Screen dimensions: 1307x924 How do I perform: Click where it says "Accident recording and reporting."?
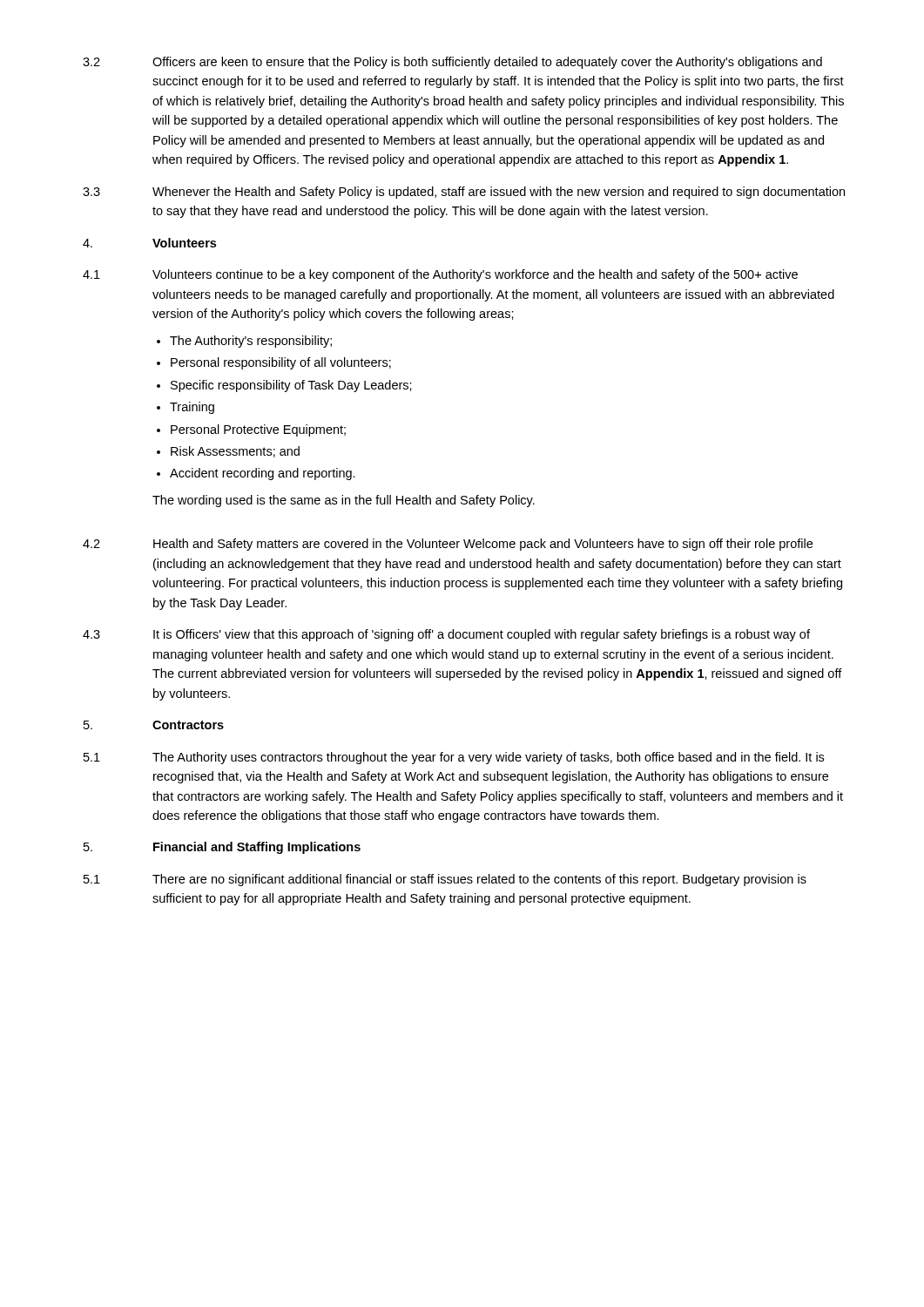point(263,474)
